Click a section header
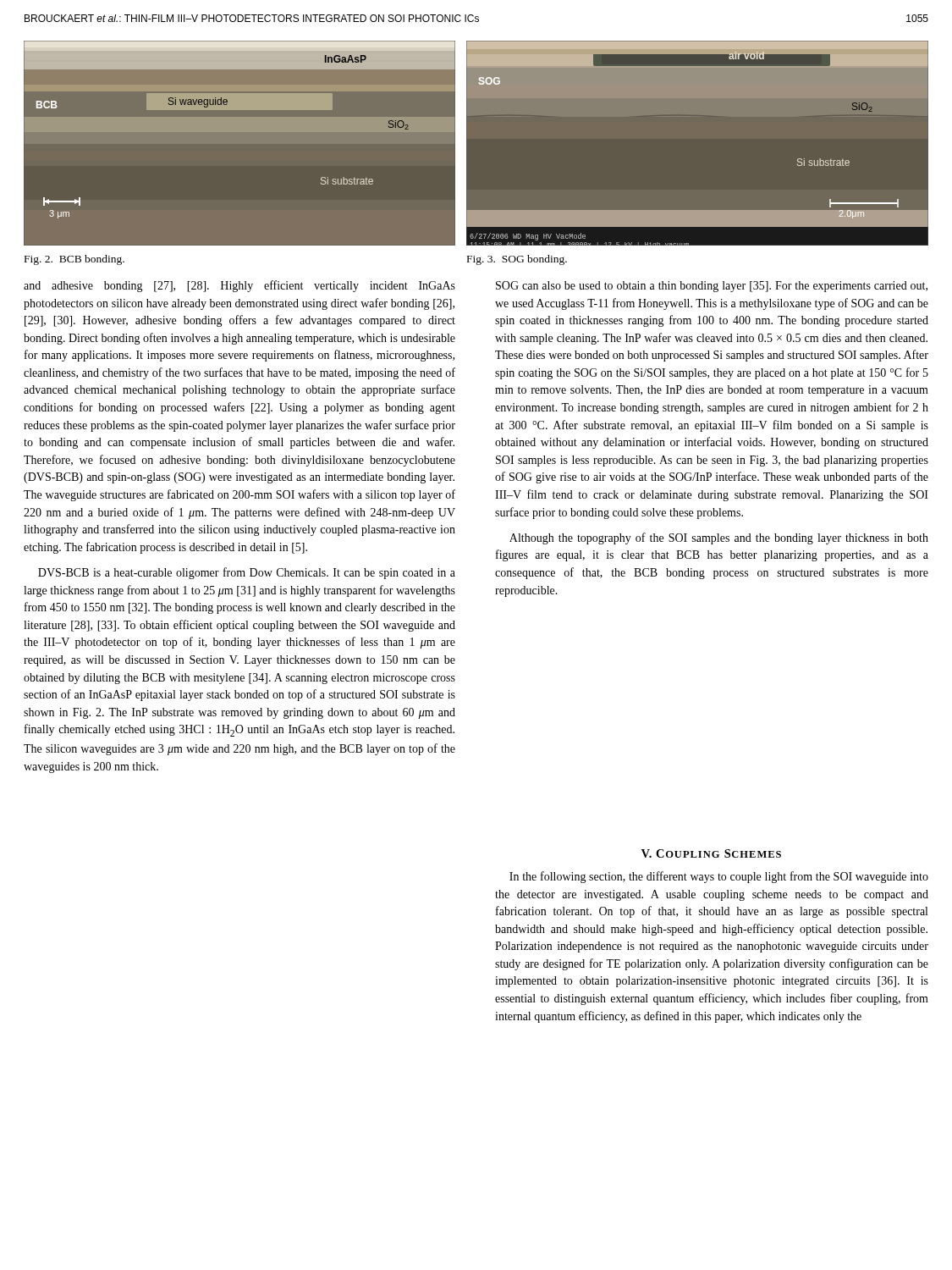The image size is (952, 1270). (x=712, y=853)
